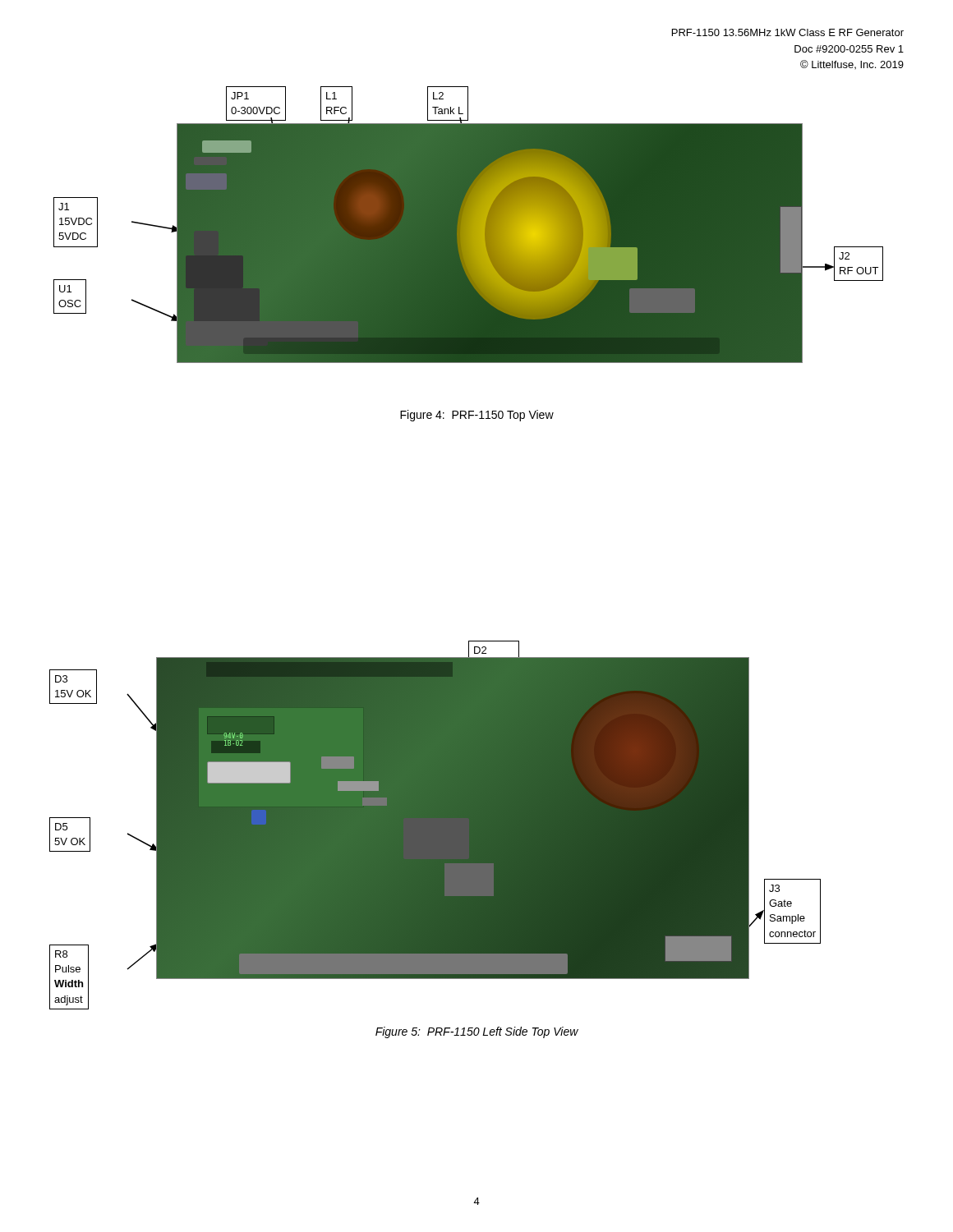Find the text starting "Figure 5: PRF-1150"

[x=476, y=1032]
